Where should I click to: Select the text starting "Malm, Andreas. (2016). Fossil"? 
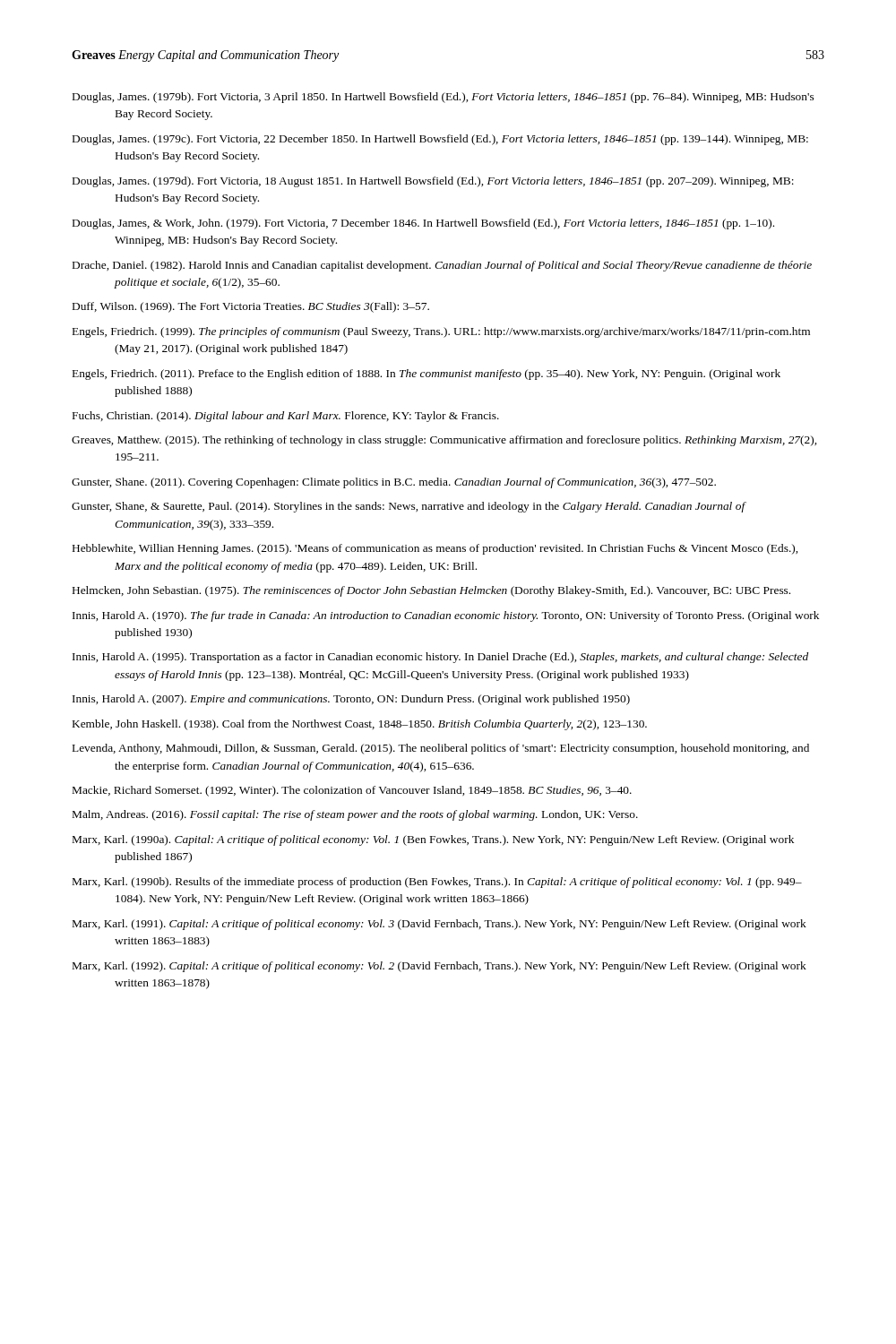coord(355,814)
